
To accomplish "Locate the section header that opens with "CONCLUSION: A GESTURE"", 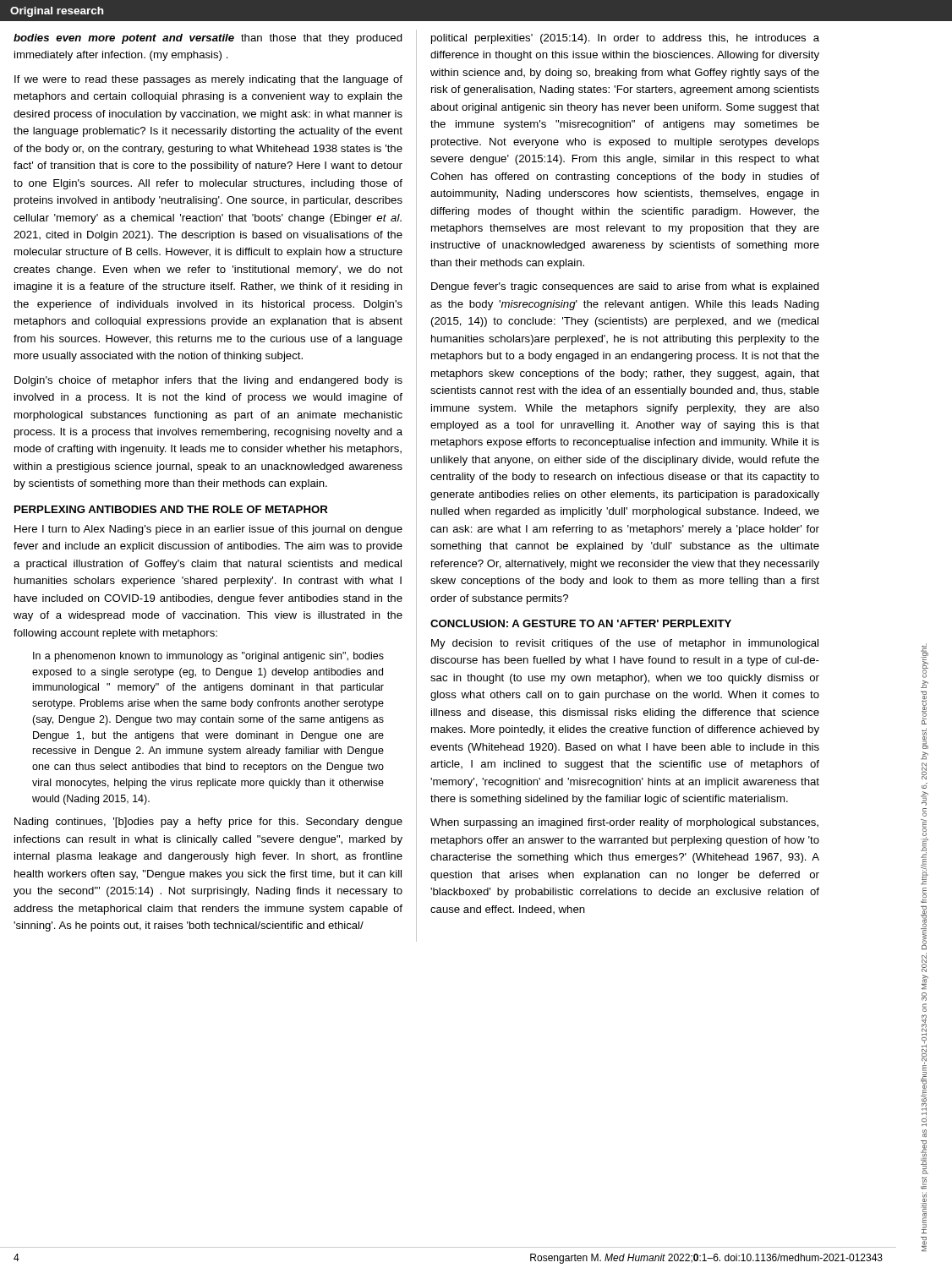I will point(581,623).
